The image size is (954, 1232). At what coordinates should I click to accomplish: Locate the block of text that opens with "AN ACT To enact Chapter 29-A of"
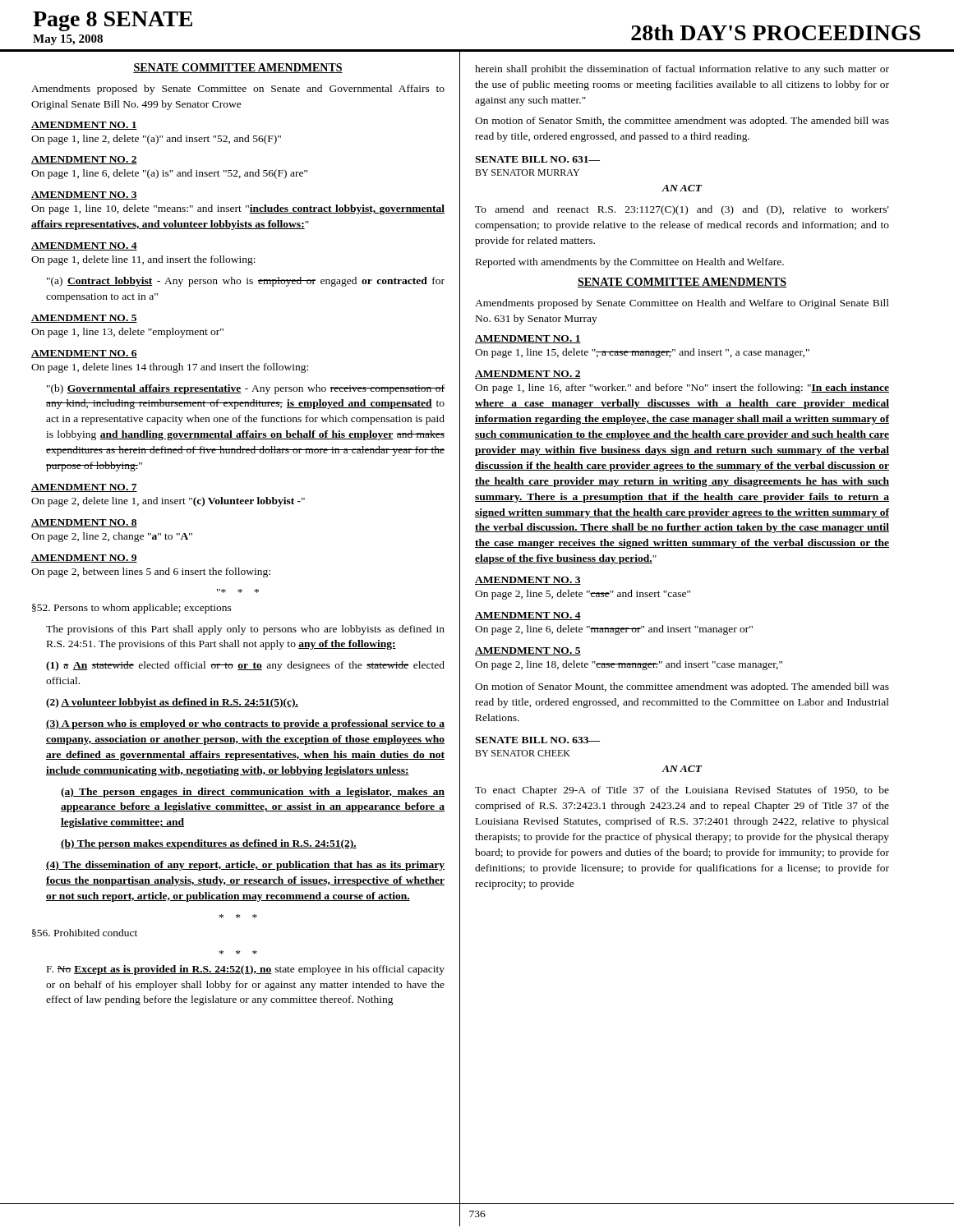[682, 827]
